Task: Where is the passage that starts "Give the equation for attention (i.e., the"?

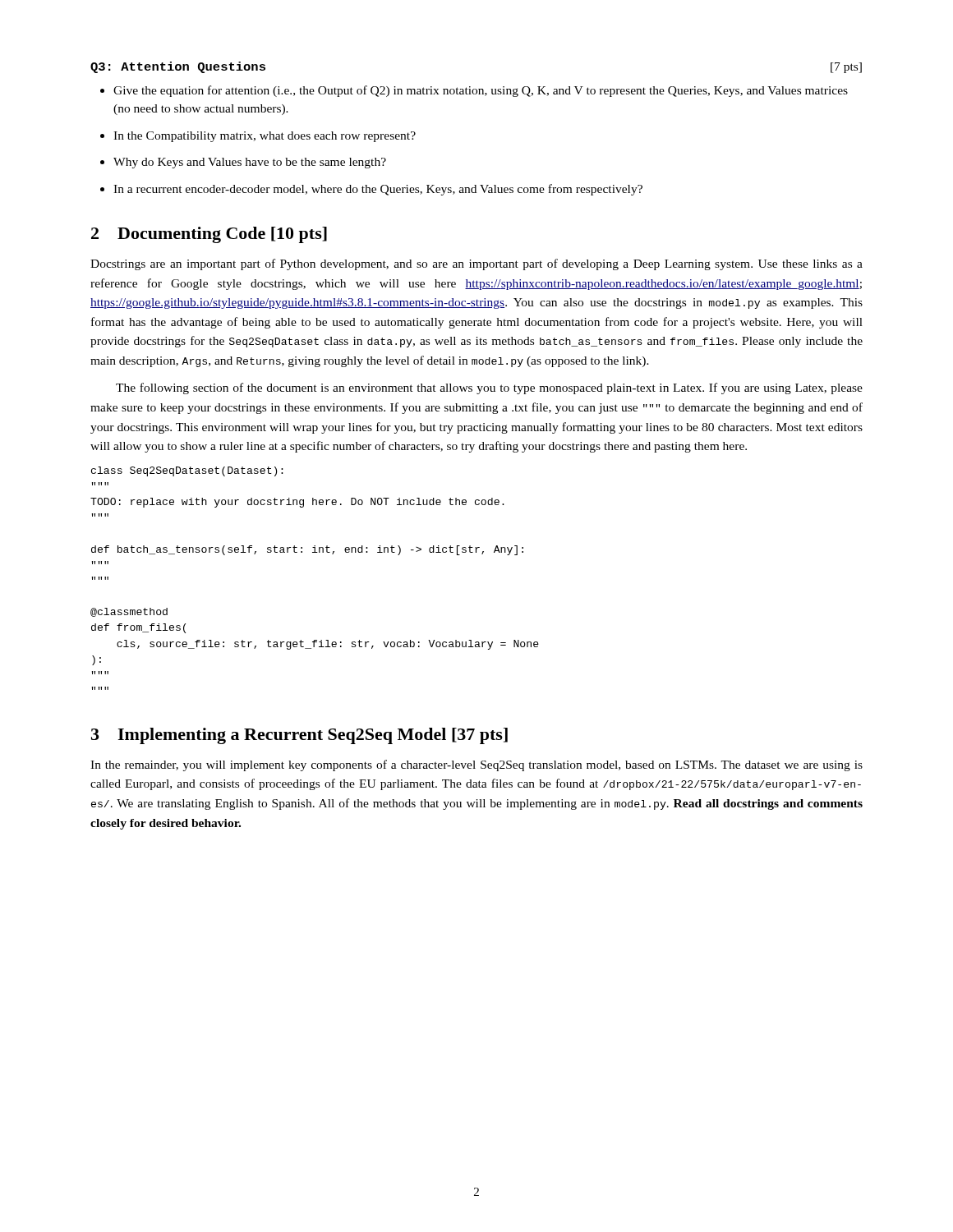Action: (481, 99)
